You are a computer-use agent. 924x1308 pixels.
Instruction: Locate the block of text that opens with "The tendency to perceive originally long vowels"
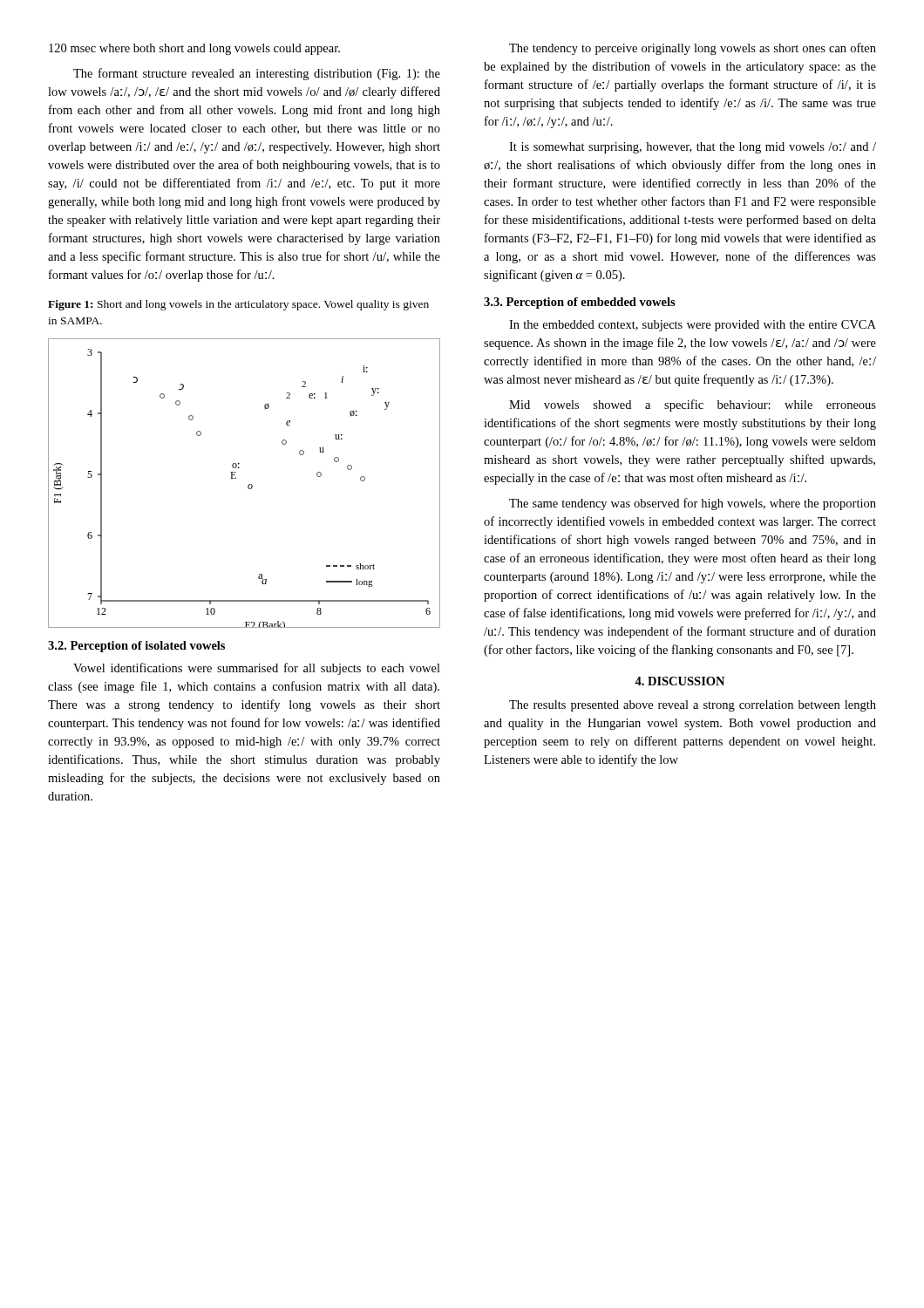tap(680, 162)
